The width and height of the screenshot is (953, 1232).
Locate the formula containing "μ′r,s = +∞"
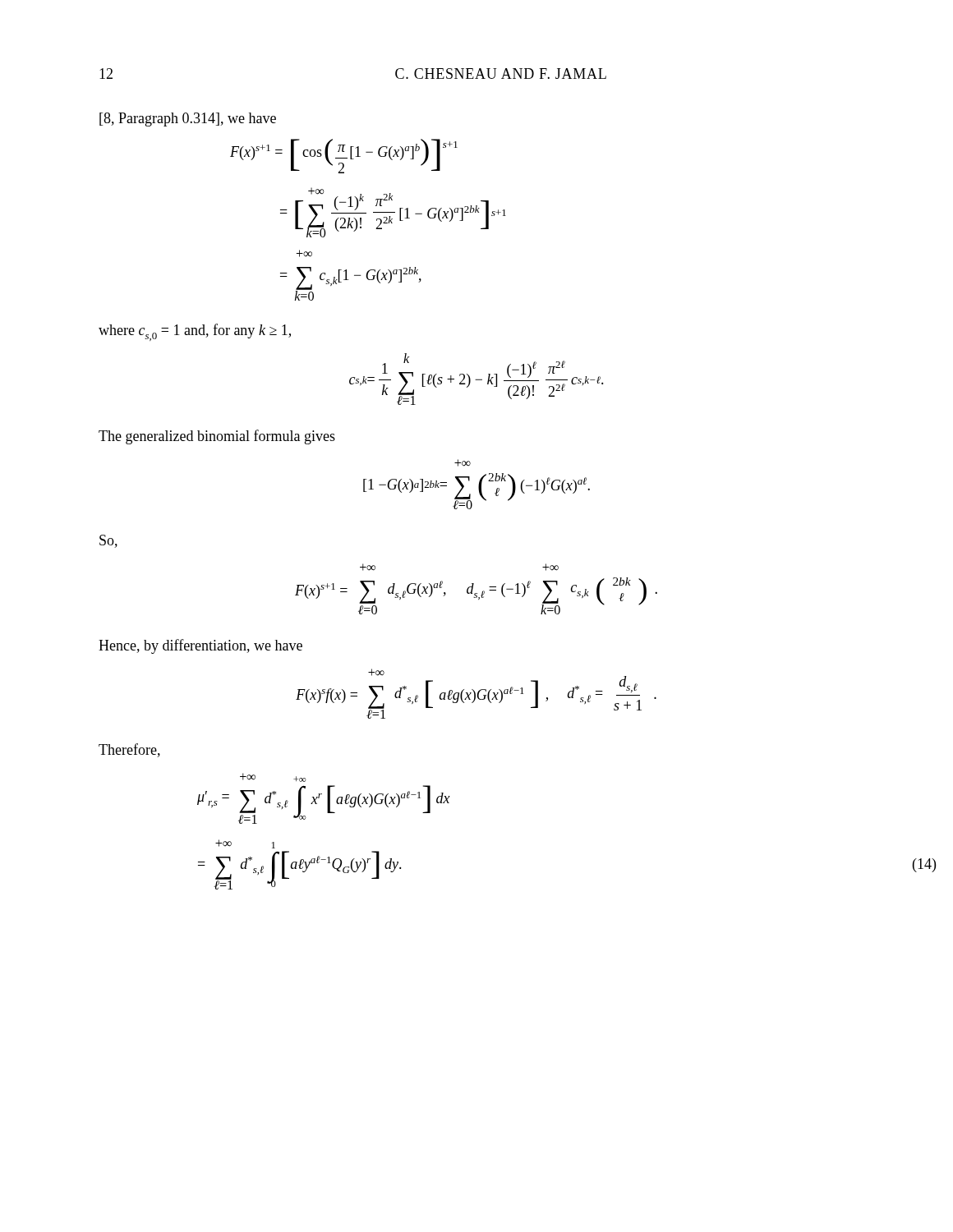coord(248,777)
